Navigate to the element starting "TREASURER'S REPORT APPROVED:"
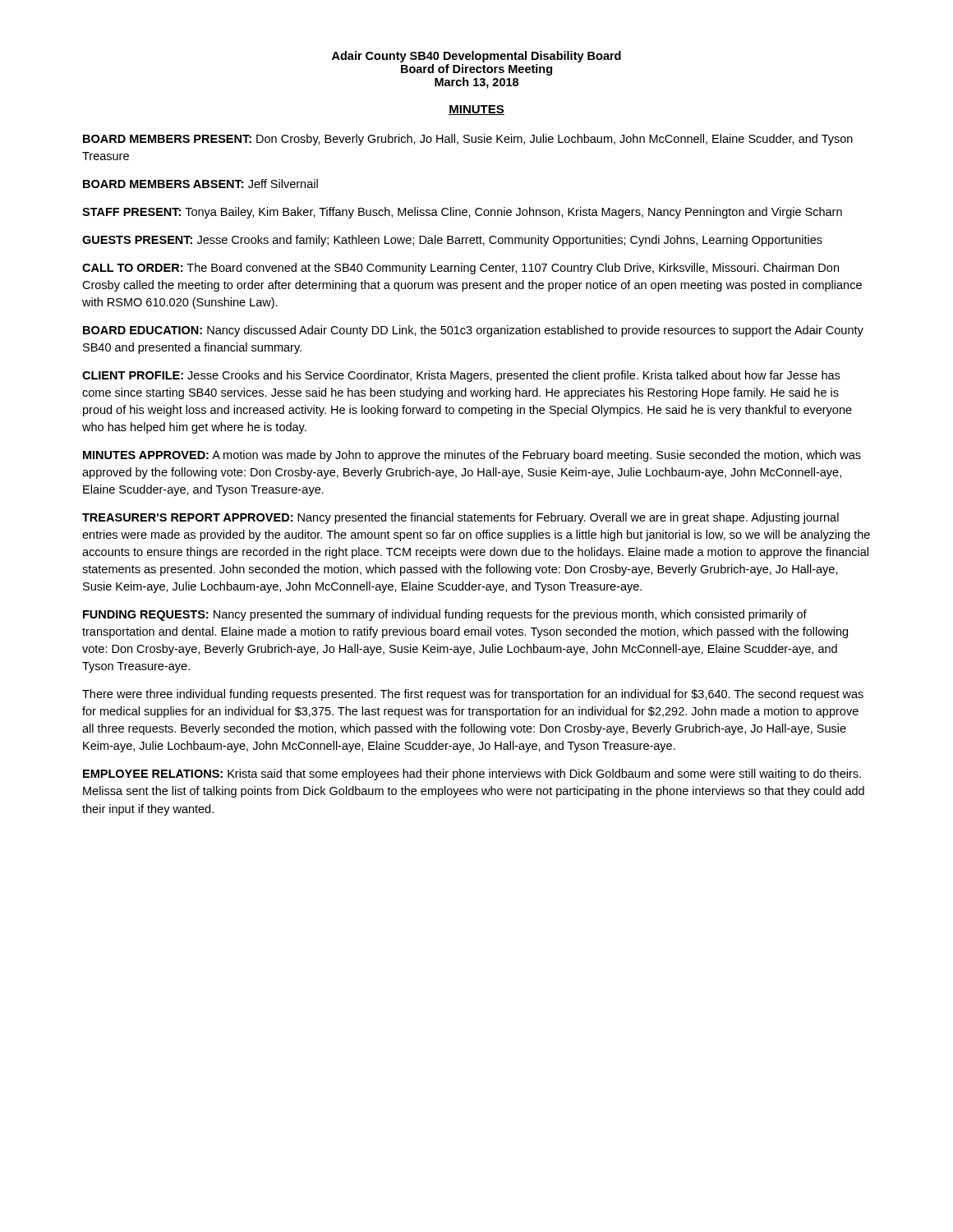Screen dimensions: 1232x953 coord(476,553)
